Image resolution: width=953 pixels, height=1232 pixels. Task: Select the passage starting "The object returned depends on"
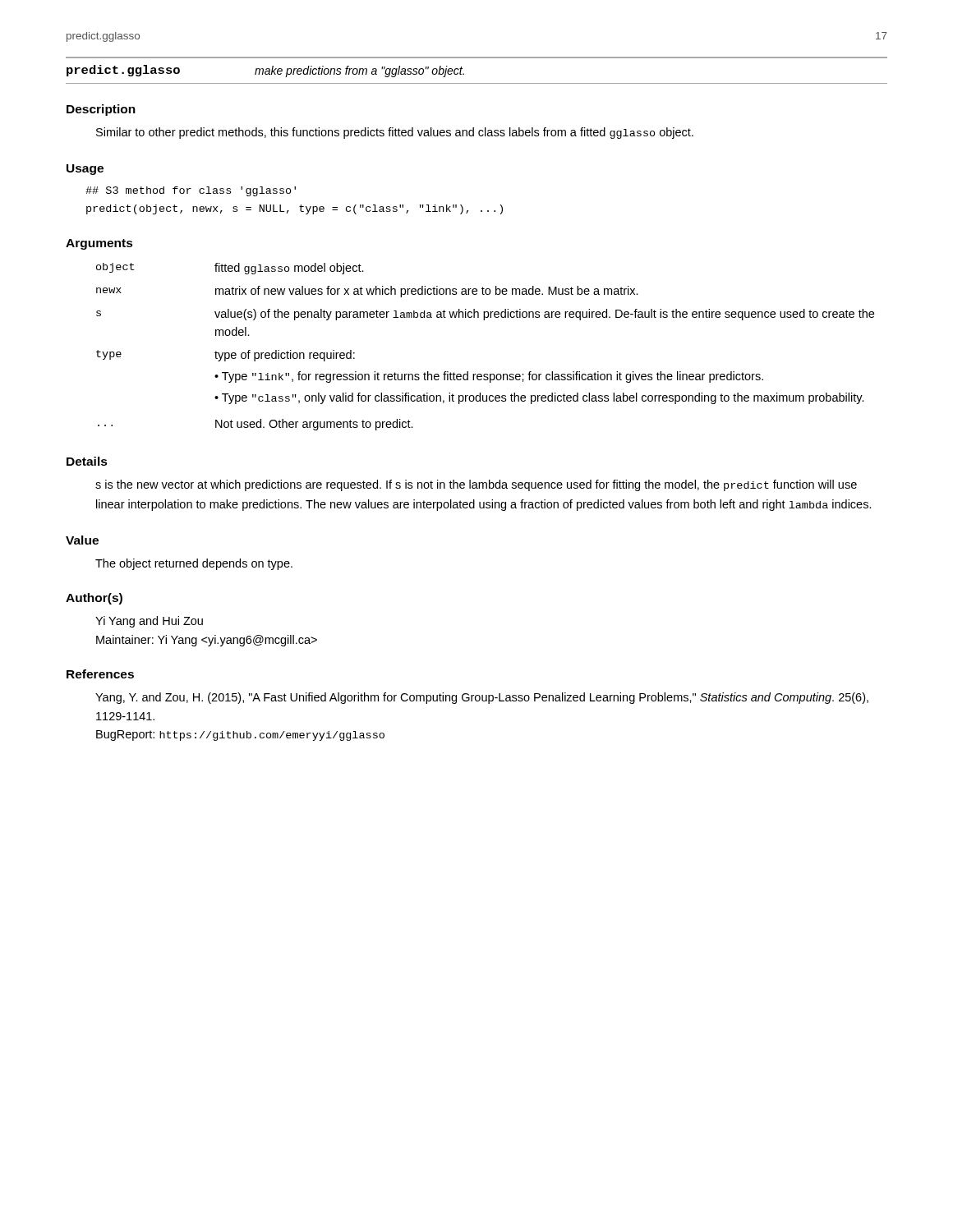tap(194, 563)
